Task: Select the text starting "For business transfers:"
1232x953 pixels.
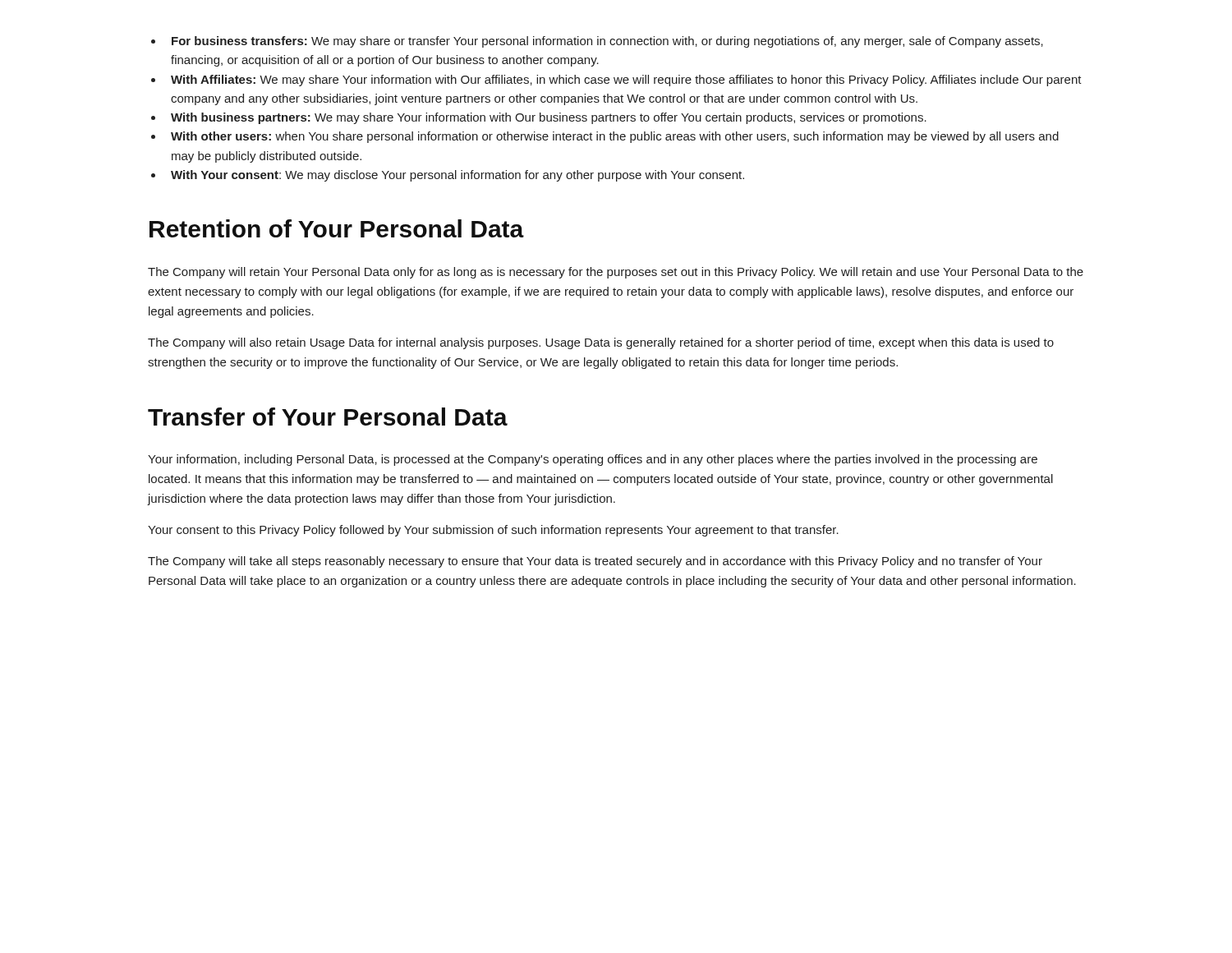Action: pos(624,50)
